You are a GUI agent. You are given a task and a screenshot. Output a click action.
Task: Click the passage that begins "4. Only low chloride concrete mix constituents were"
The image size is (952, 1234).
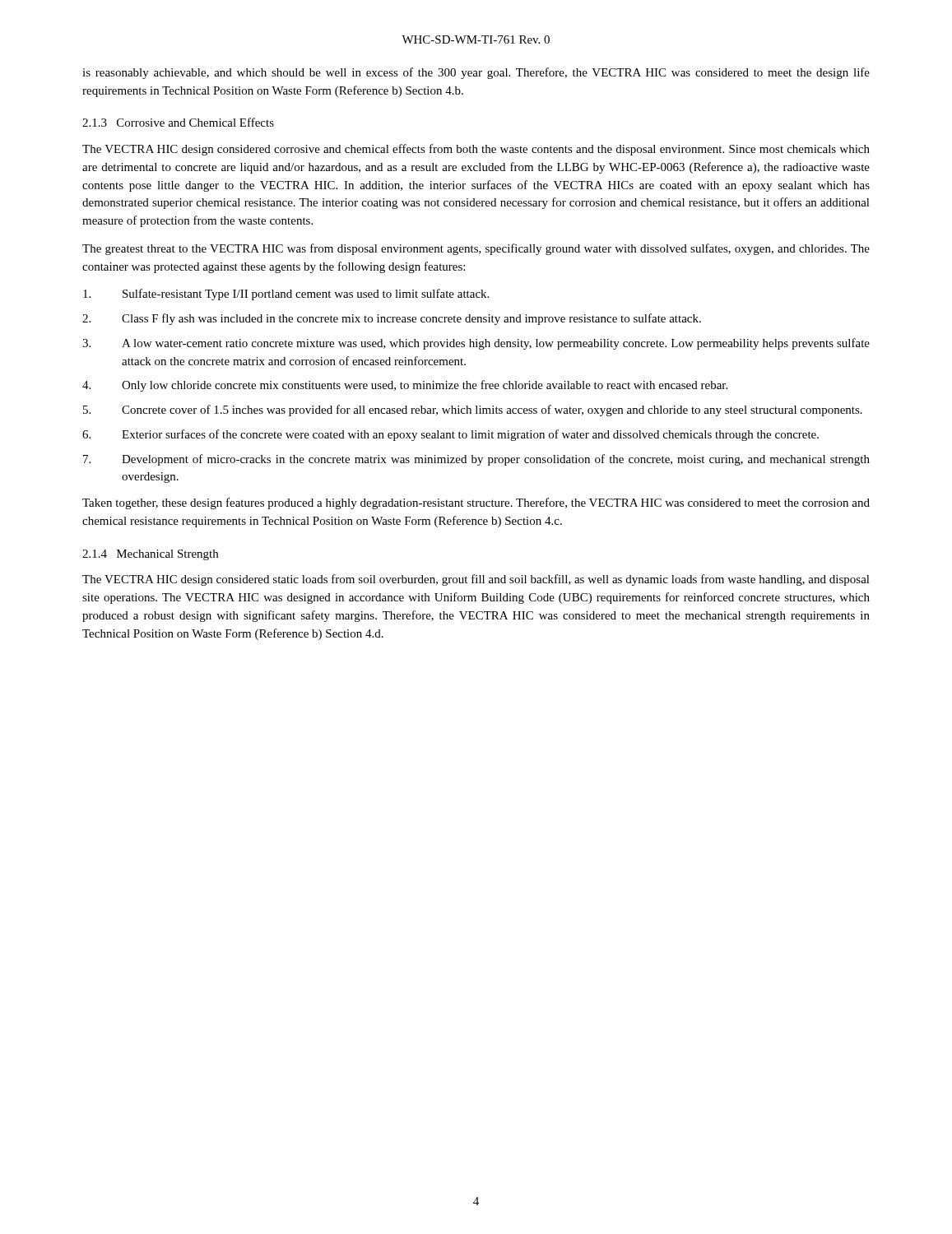tap(476, 386)
